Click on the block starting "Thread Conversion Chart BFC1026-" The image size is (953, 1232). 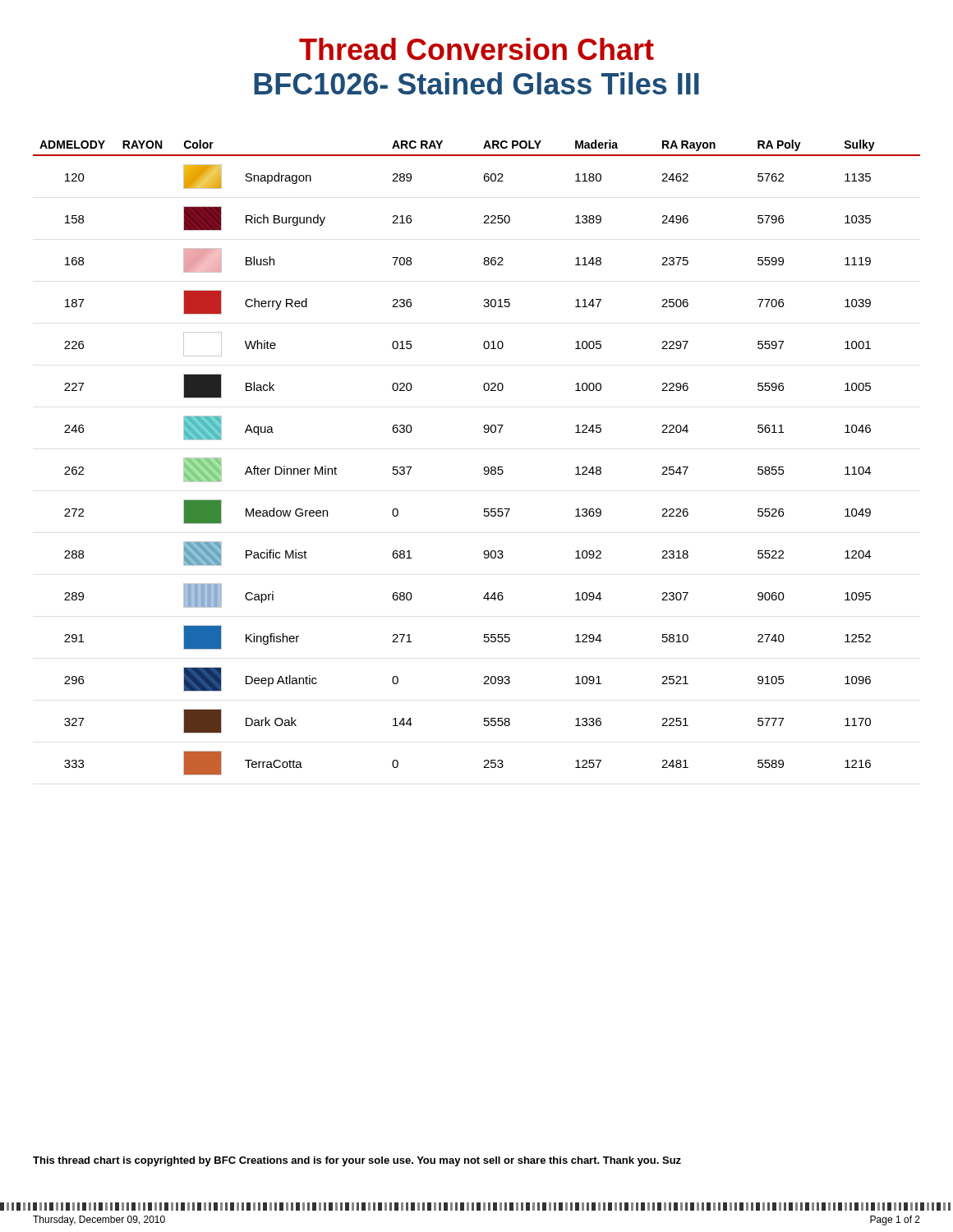476,67
